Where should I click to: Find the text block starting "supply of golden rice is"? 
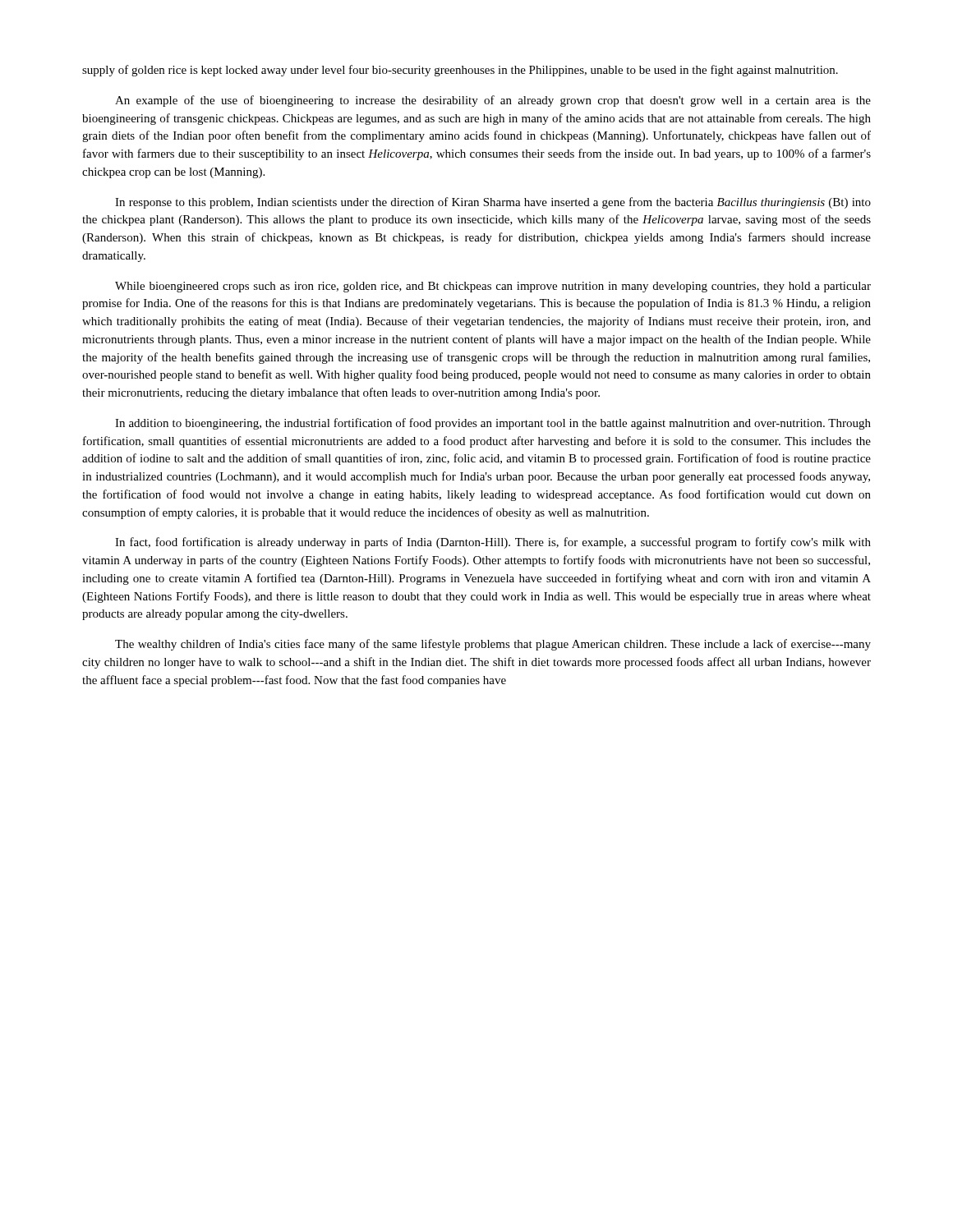(476, 71)
